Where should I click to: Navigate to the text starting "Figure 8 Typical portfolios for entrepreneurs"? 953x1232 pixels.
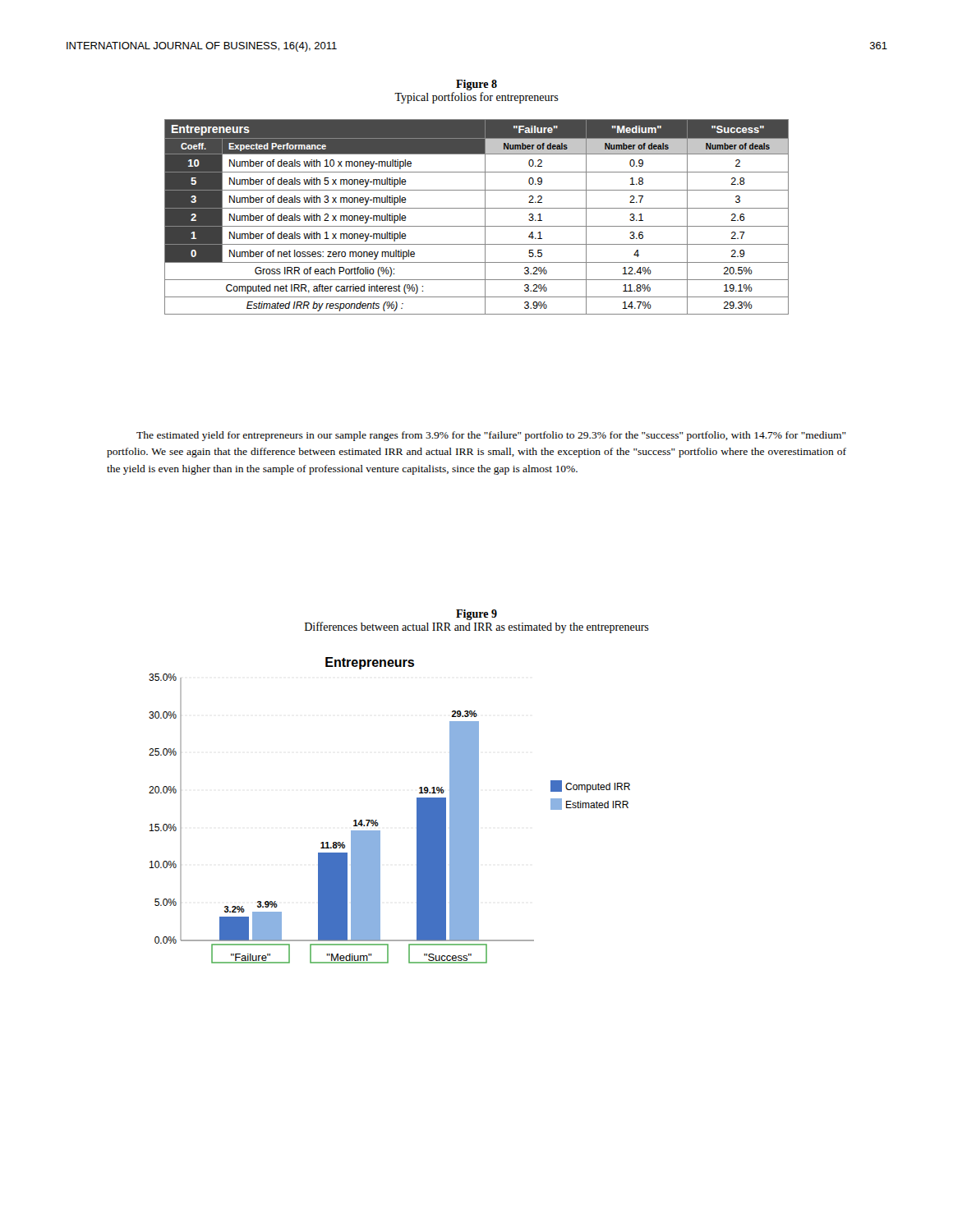476,91
